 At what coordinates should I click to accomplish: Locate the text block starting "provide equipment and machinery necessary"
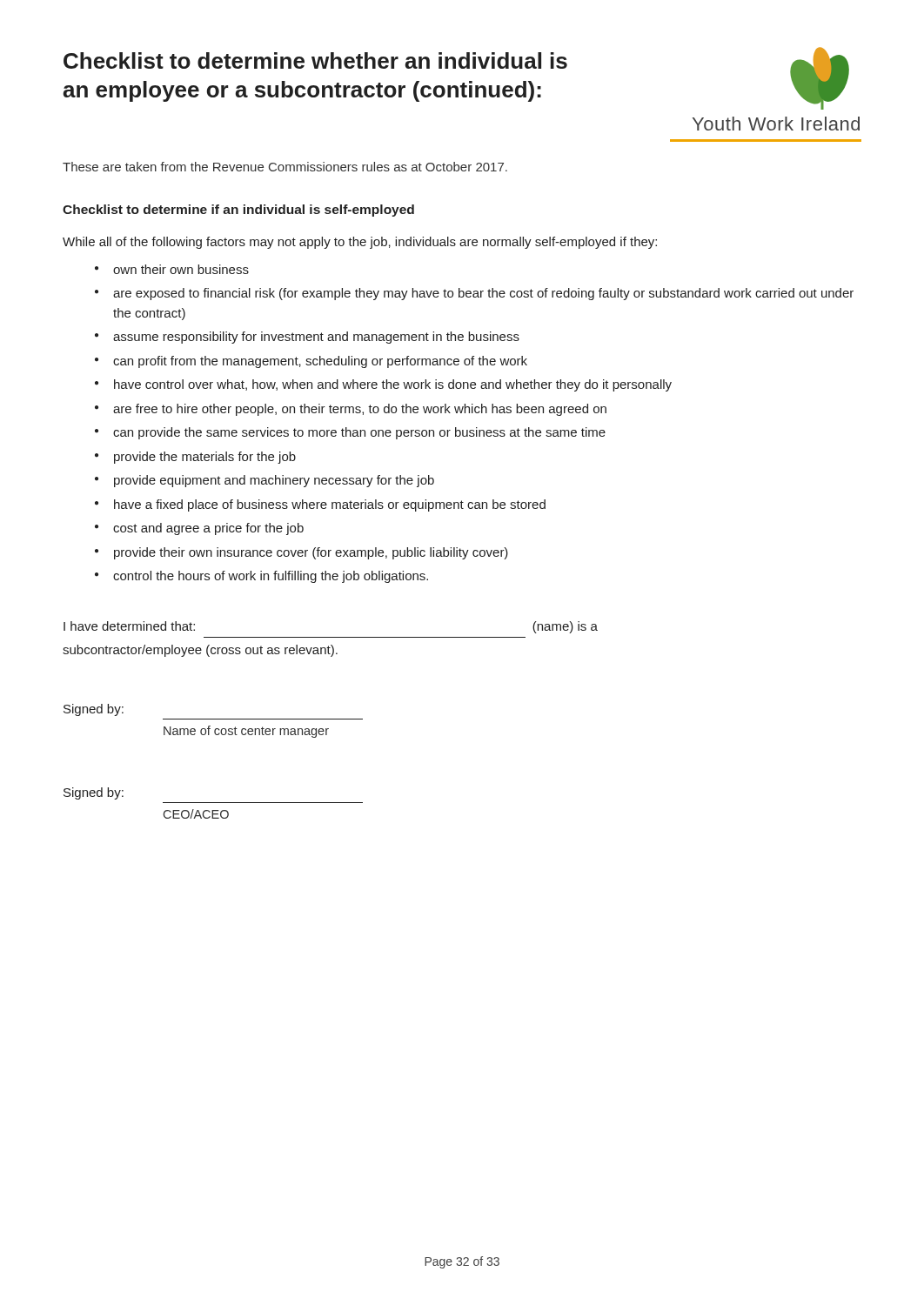click(274, 480)
